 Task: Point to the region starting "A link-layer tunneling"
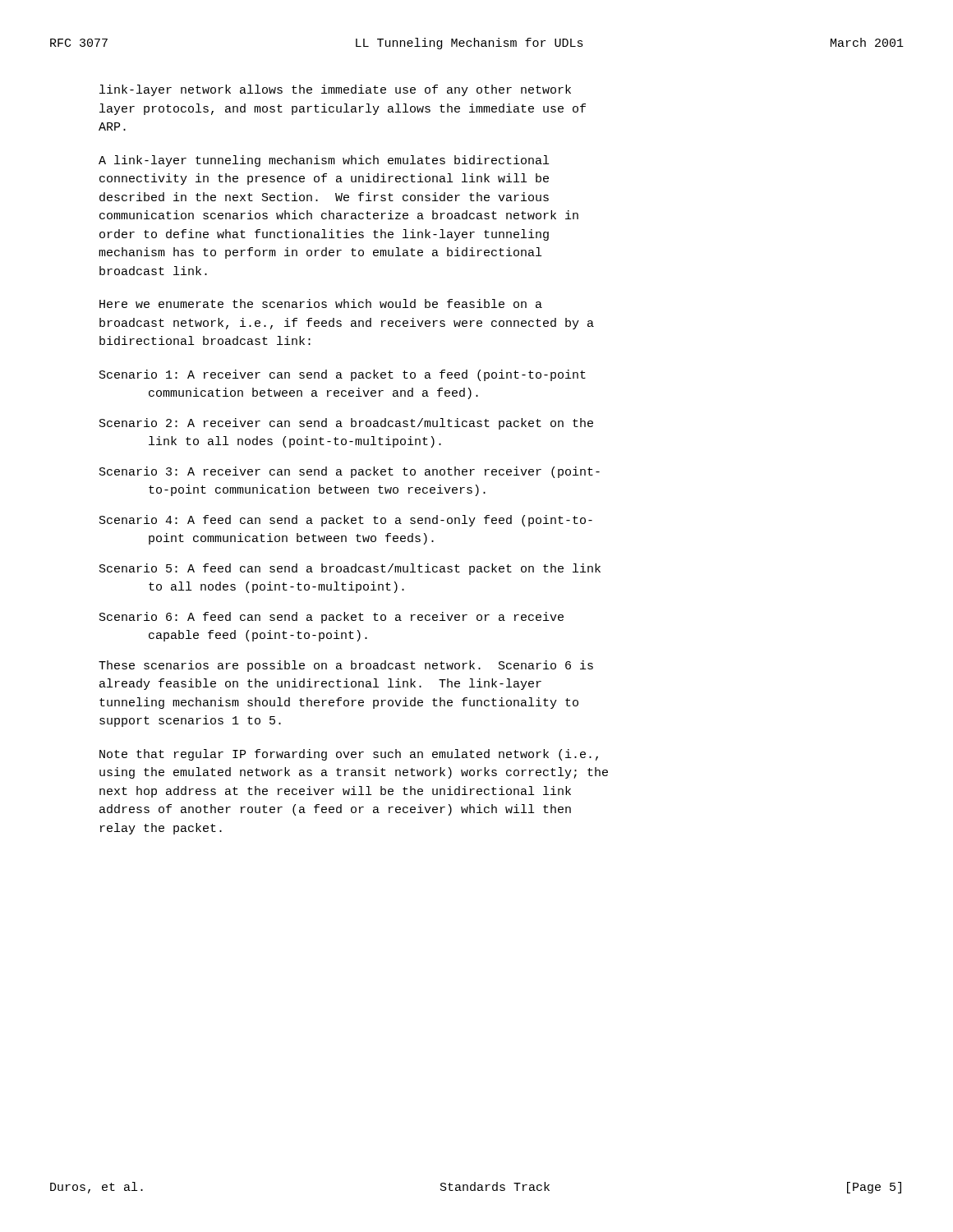pyautogui.click(x=339, y=216)
